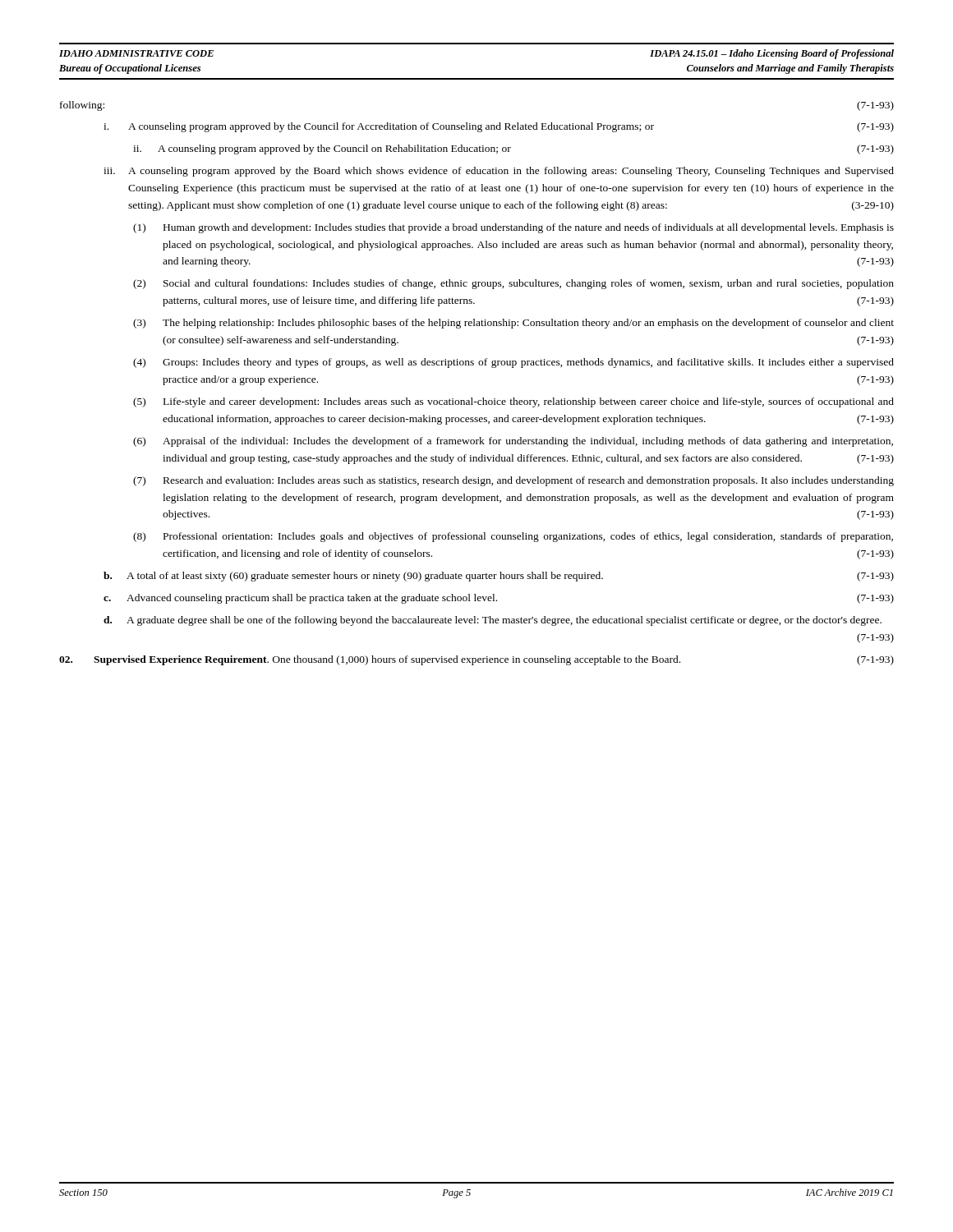Point to the block beginning "(7) Research and evaluation:"

(513, 498)
